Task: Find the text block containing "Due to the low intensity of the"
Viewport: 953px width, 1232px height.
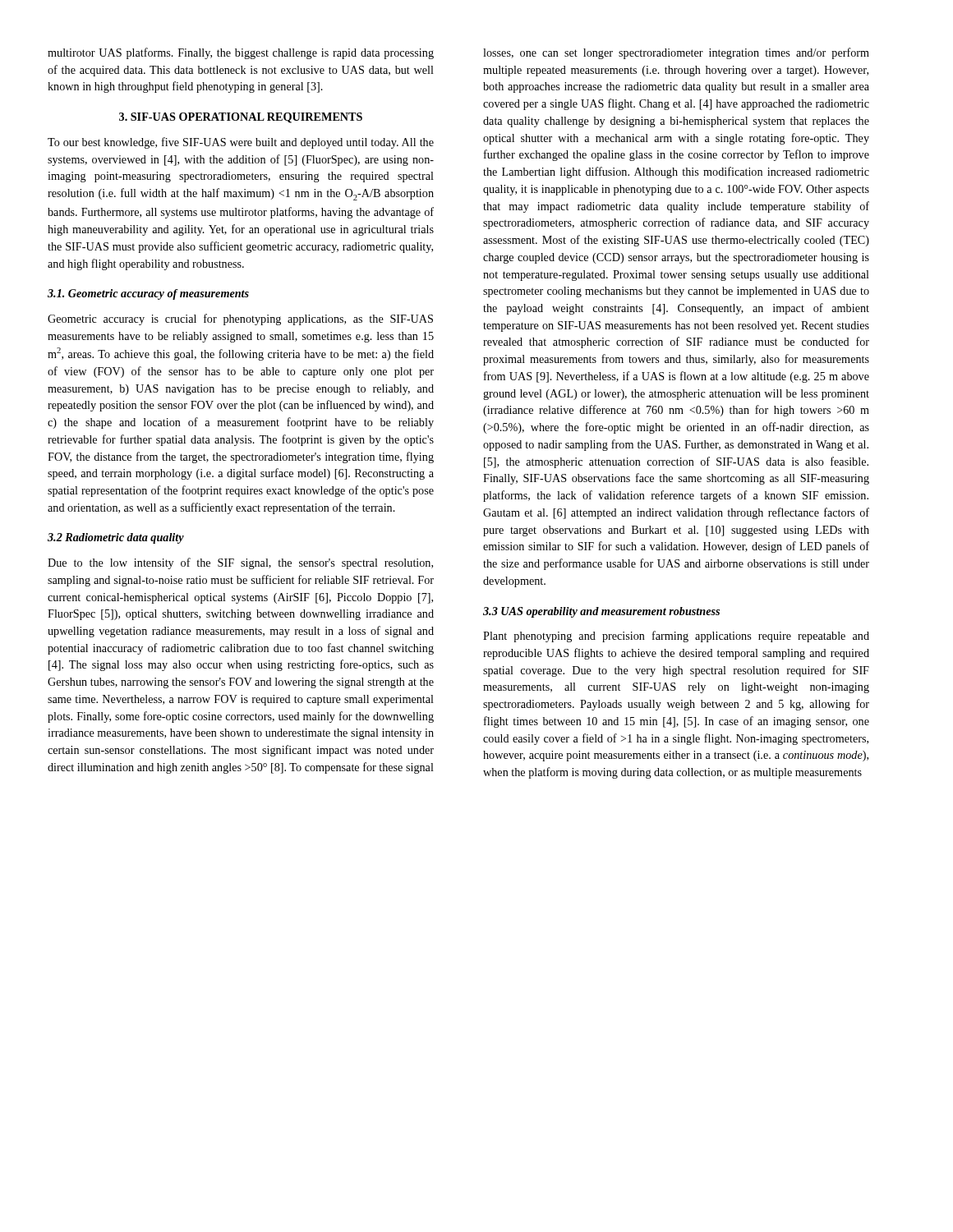Action: pos(241,665)
